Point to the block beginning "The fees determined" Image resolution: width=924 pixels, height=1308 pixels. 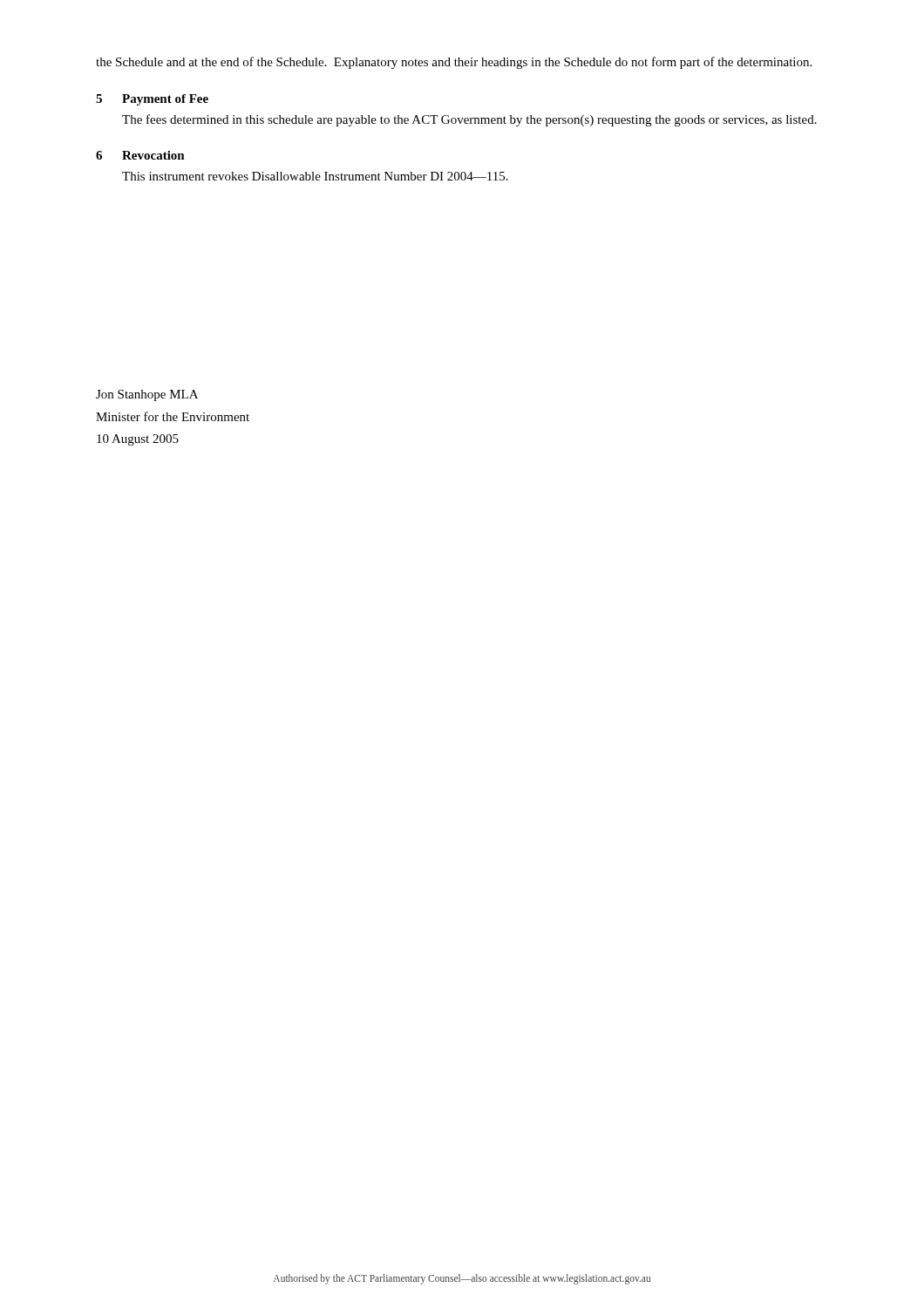(470, 119)
